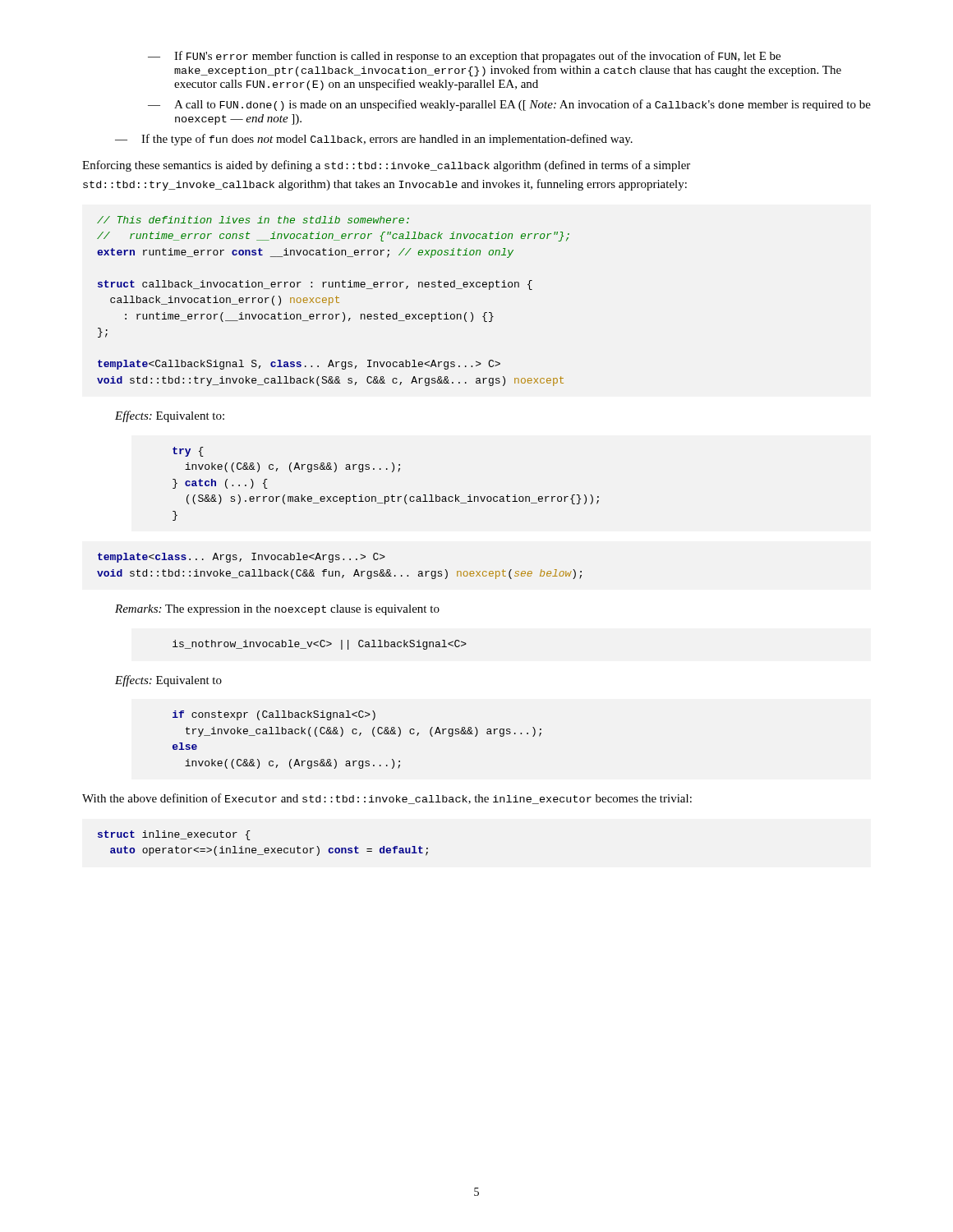
Task: Select the text block starting "template C> void"
Action: (341, 565)
